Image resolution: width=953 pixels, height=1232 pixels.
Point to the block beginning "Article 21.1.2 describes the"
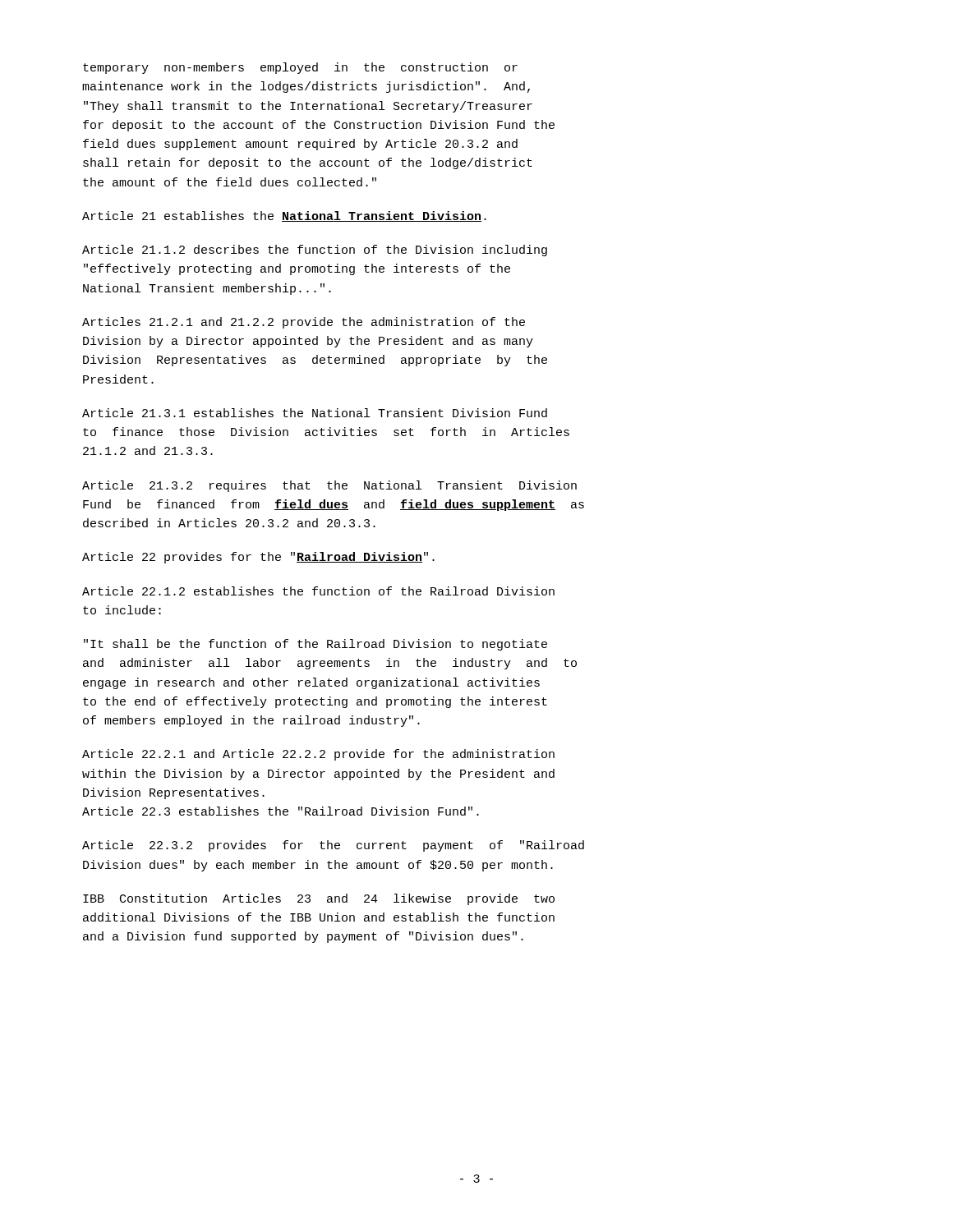tap(315, 270)
